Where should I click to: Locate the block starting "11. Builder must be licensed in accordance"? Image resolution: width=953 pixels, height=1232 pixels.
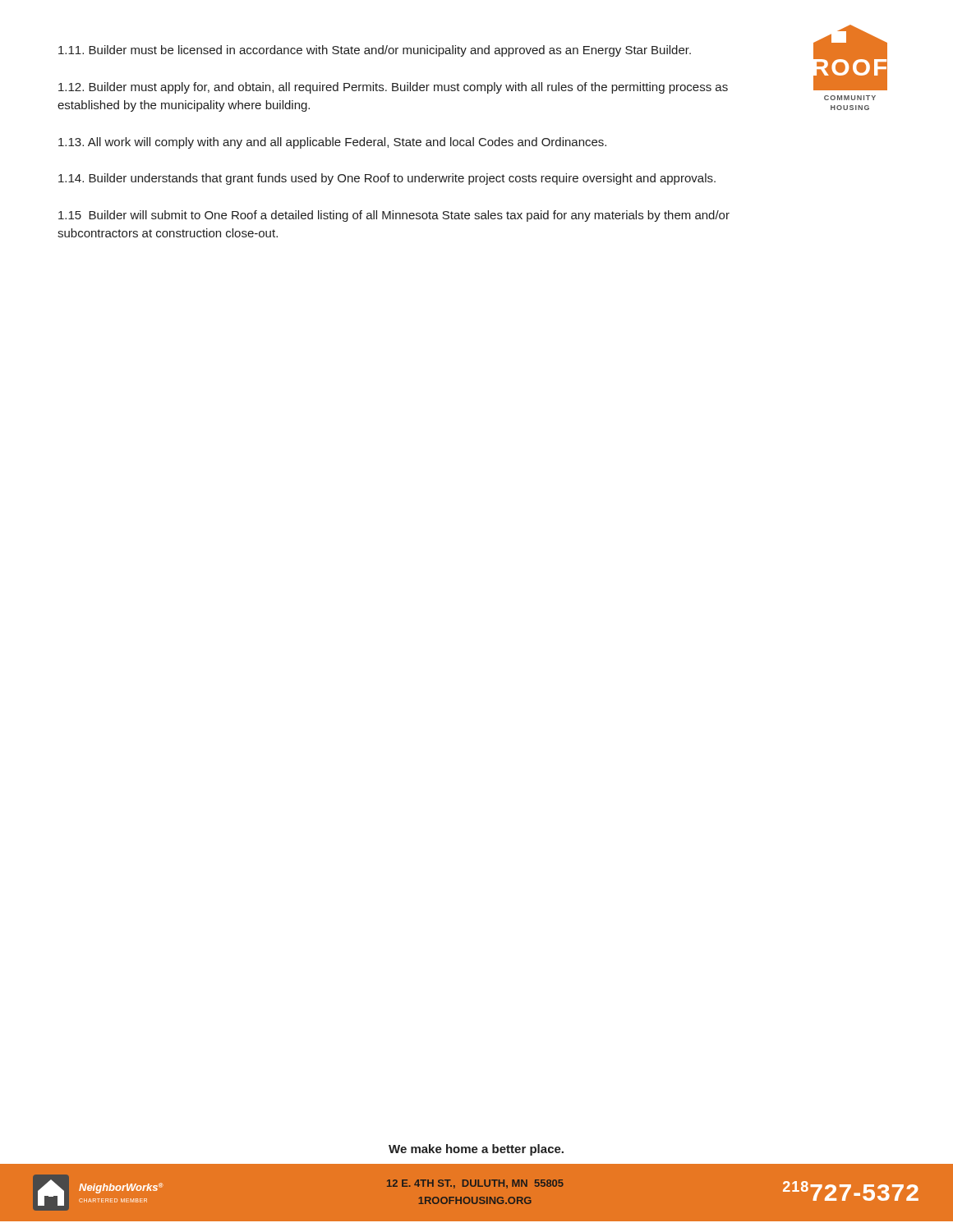tap(375, 50)
